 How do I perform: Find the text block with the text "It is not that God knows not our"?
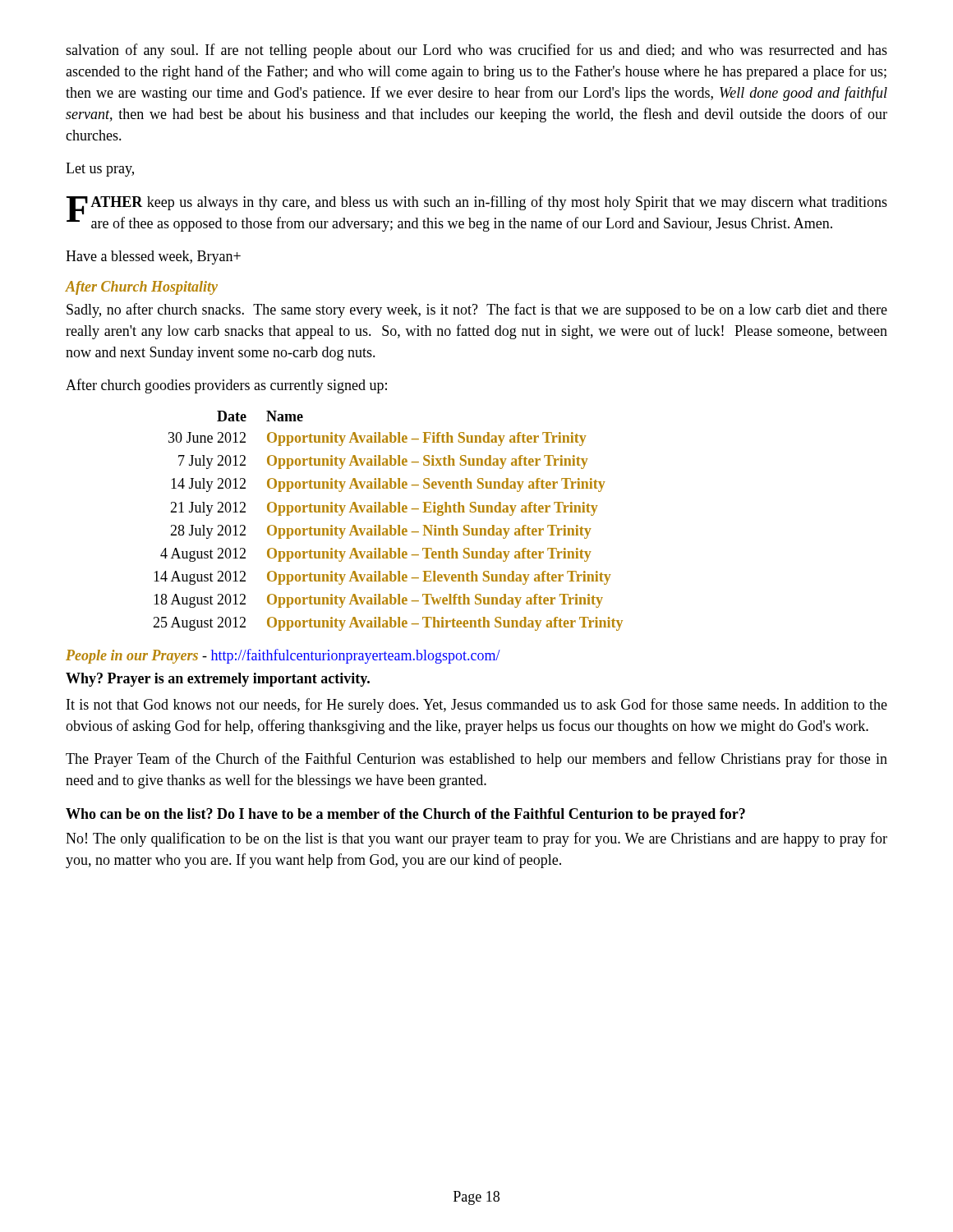(476, 716)
